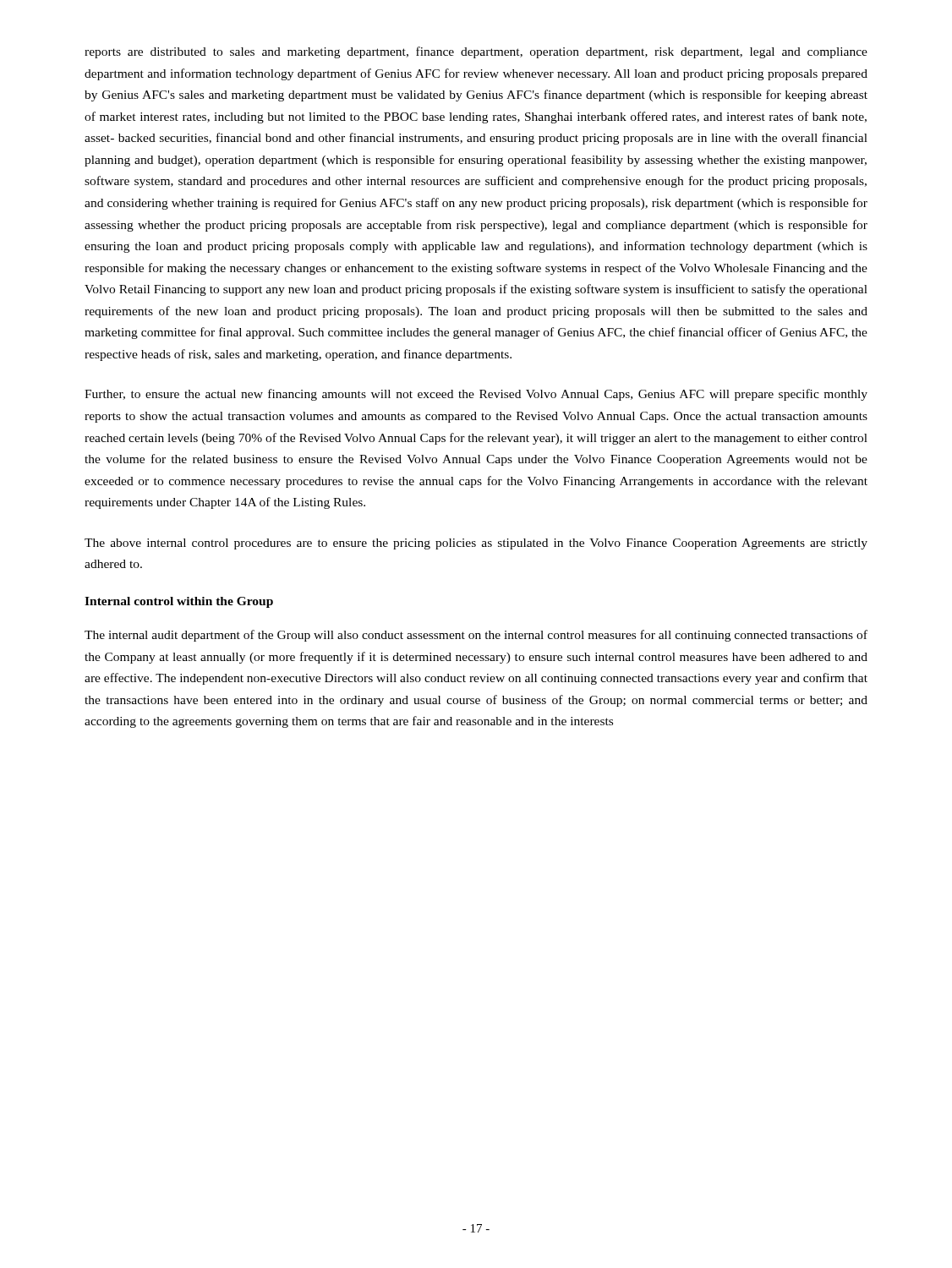The height and width of the screenshot is (1268, 952).
Task: Select the text block with the text "reports are distributed to"
Action: (x=476, y=202)
